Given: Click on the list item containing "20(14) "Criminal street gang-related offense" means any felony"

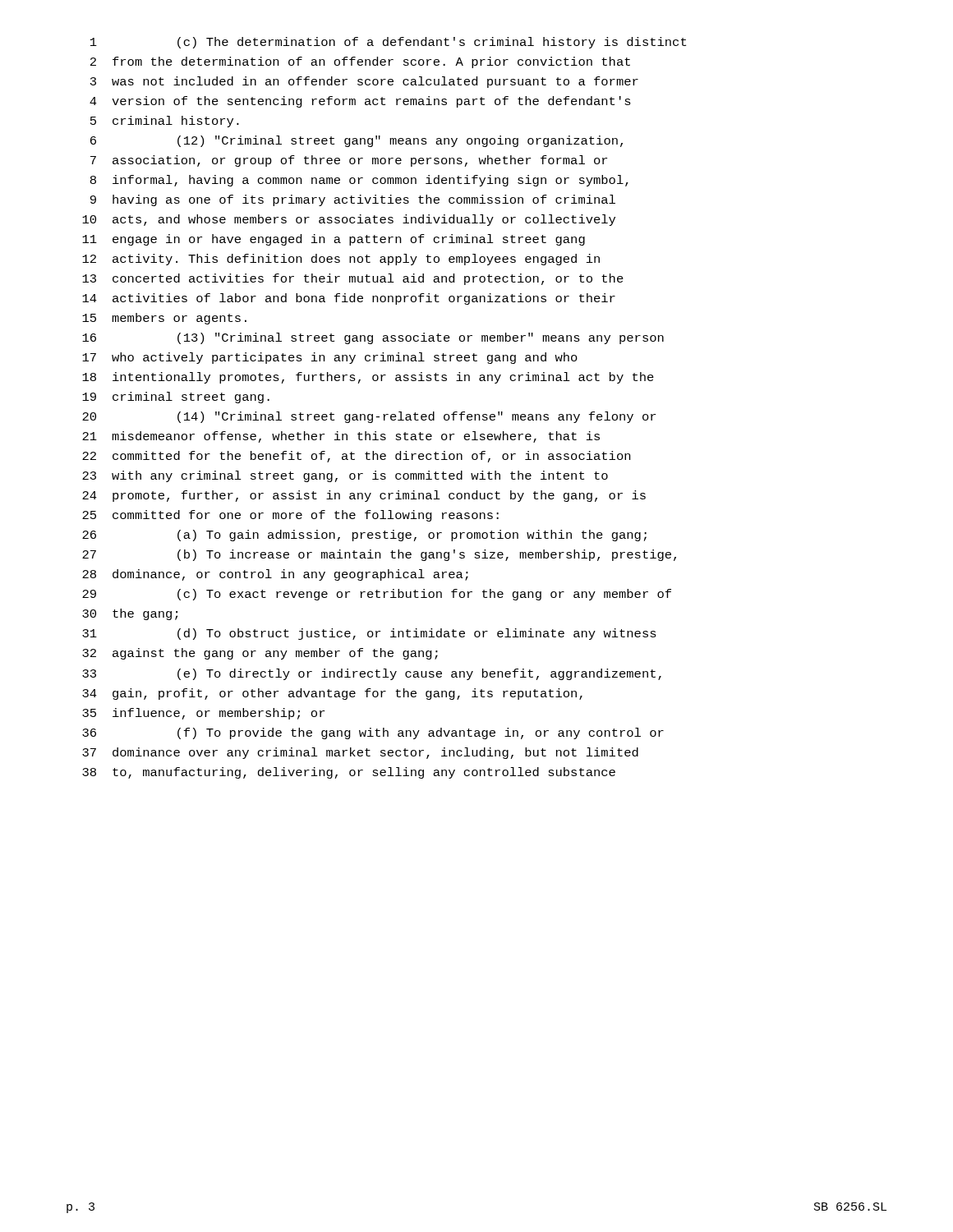Looking at the screenshot, I should pyautogui.click(x=476, y=467).
